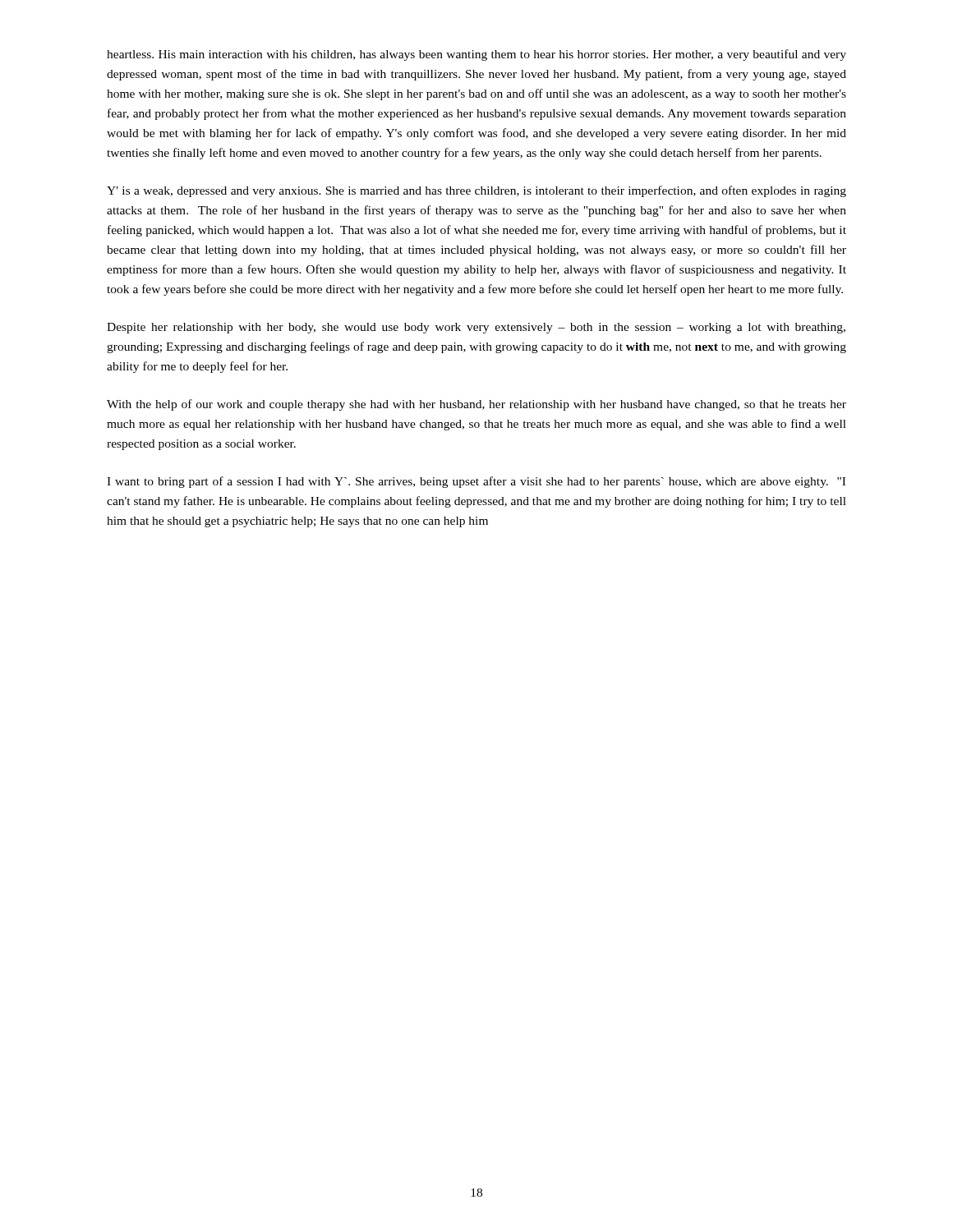Find the block on this page that starts "Despite her relationship with her body, she would"

[476, 346]
